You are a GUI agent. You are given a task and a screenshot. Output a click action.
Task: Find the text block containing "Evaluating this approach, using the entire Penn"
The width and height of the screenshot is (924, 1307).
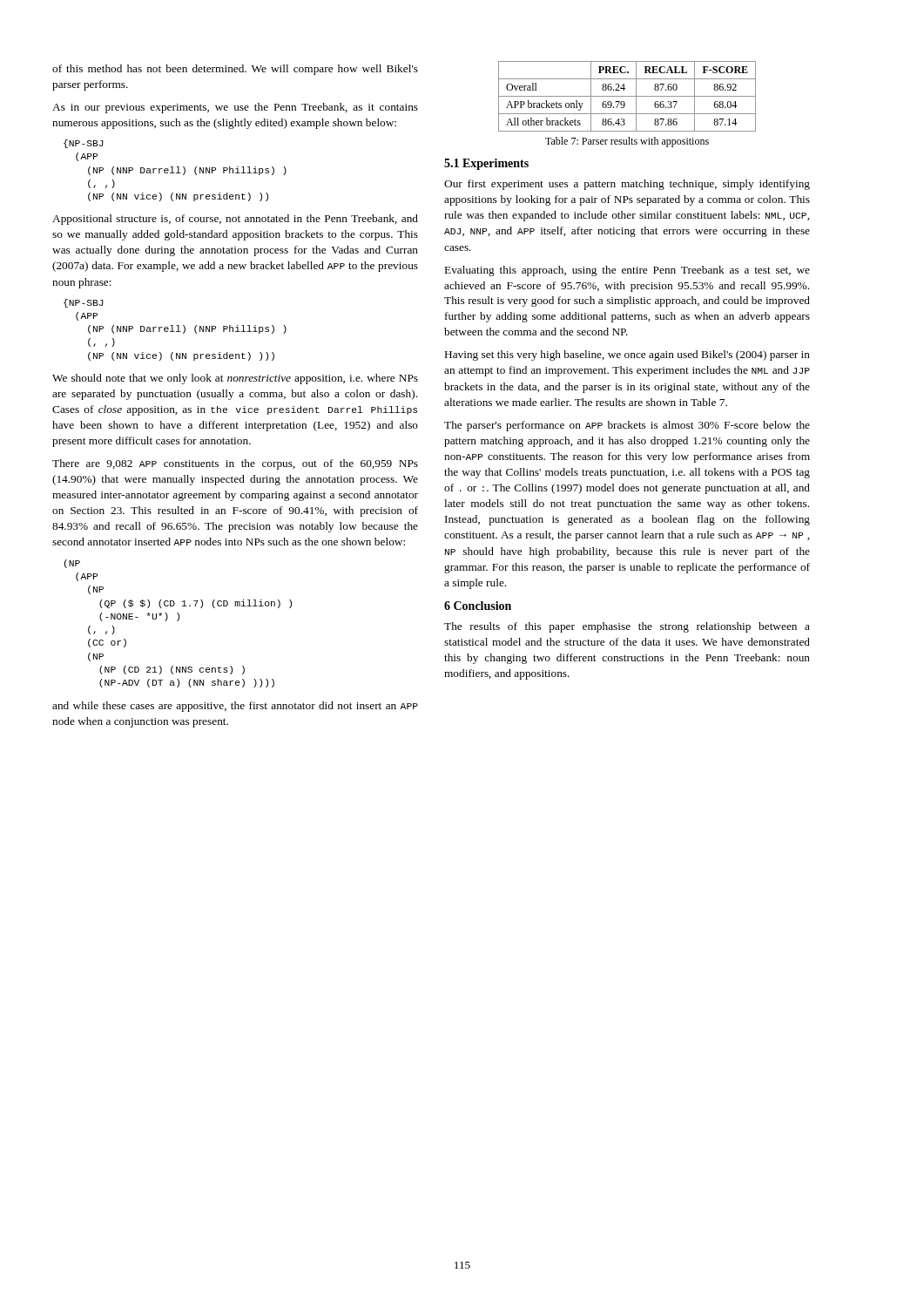click(x=627, y=301)
